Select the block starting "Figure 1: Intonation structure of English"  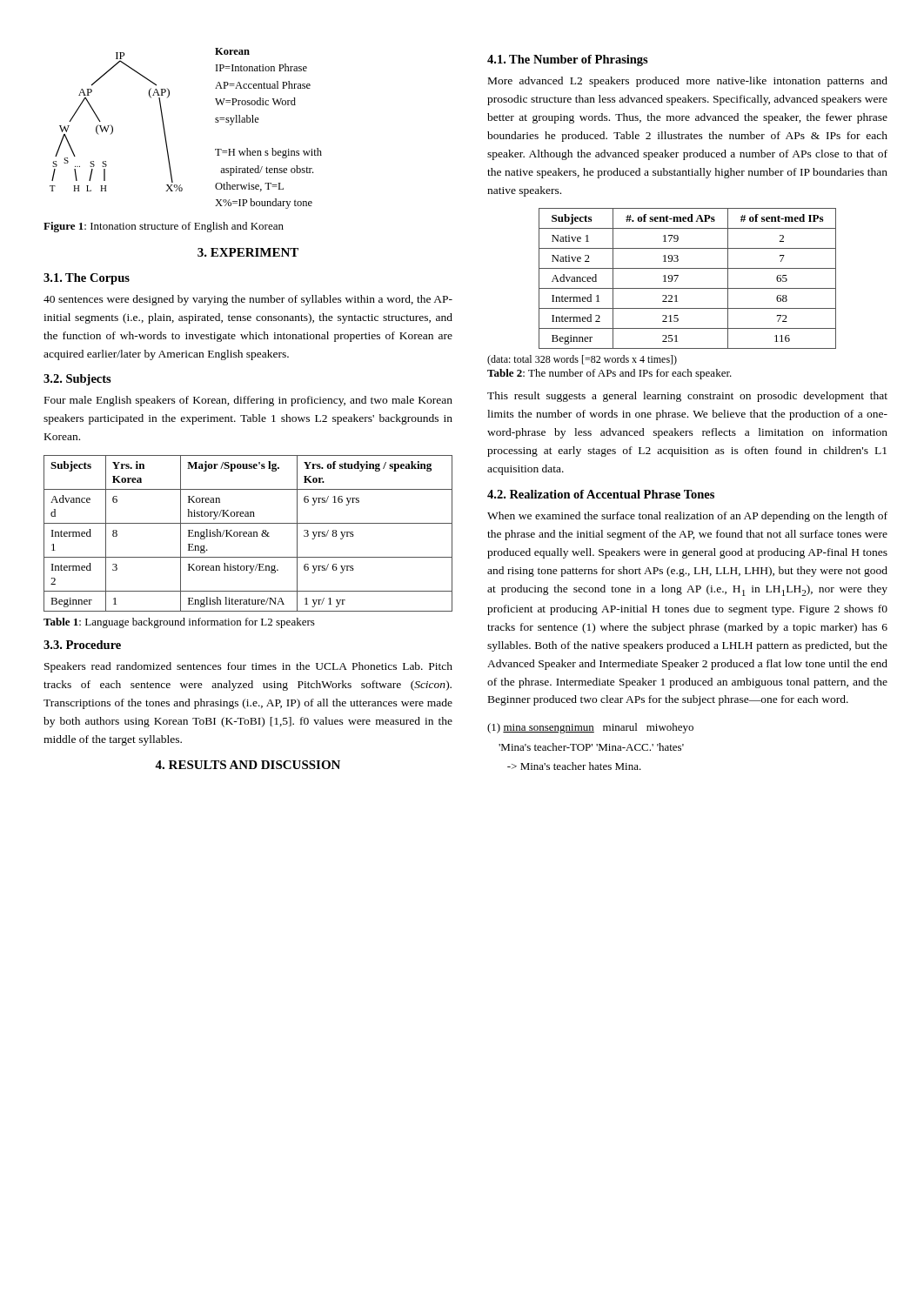pyautogui.click(x=164, y=226)
